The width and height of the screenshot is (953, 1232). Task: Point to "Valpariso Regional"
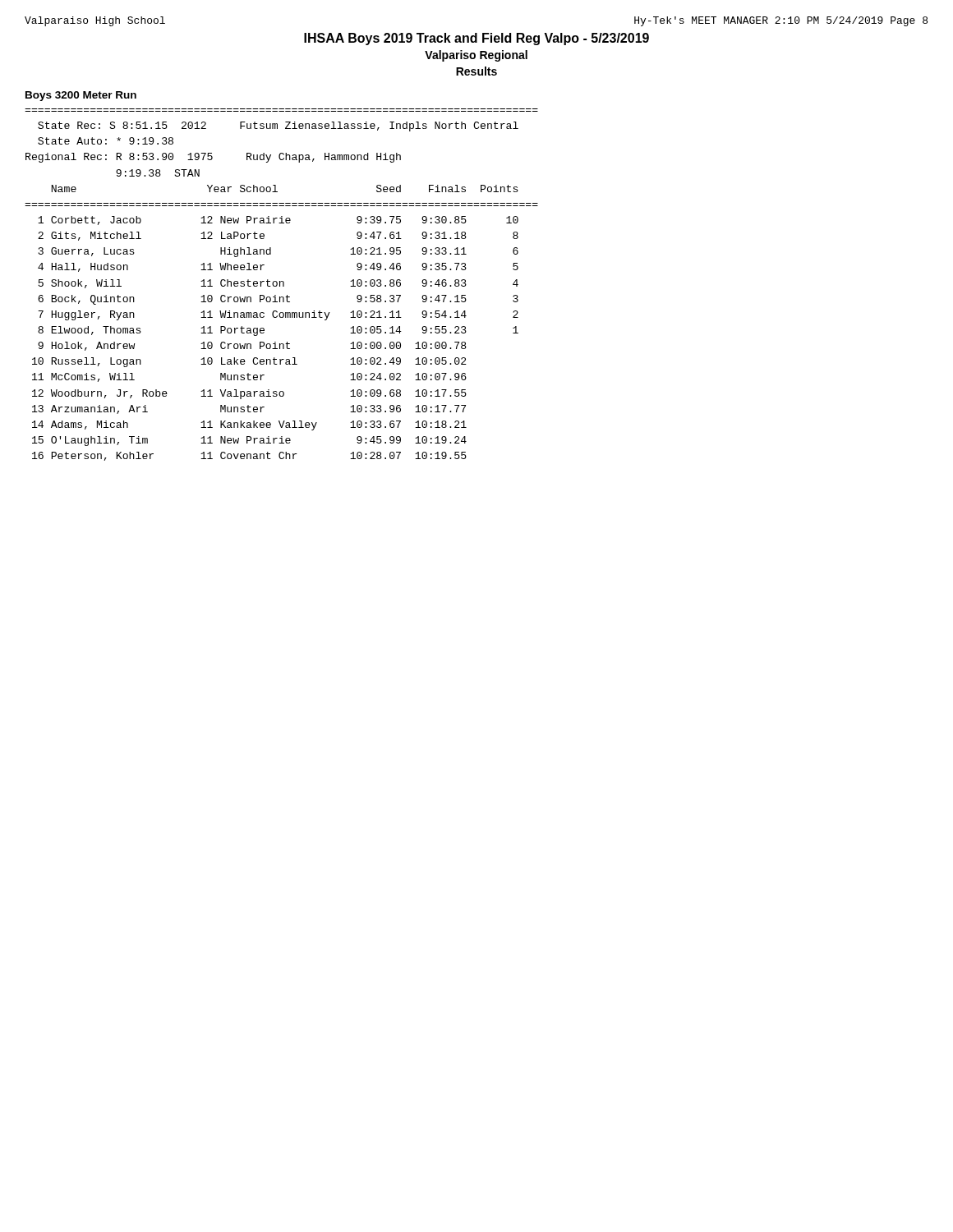pos(476,55)
